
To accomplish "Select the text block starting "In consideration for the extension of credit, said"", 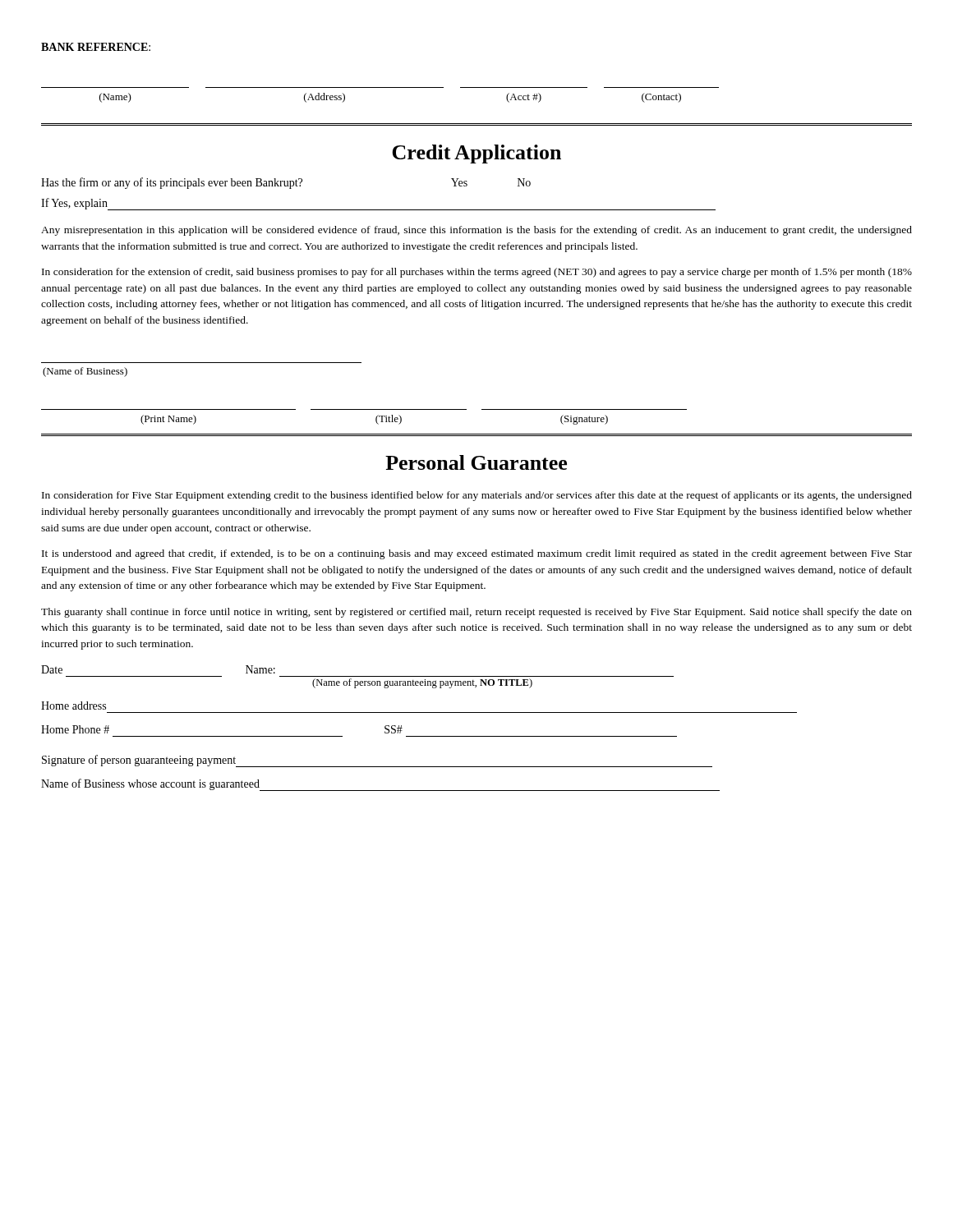I will point(476,296).
